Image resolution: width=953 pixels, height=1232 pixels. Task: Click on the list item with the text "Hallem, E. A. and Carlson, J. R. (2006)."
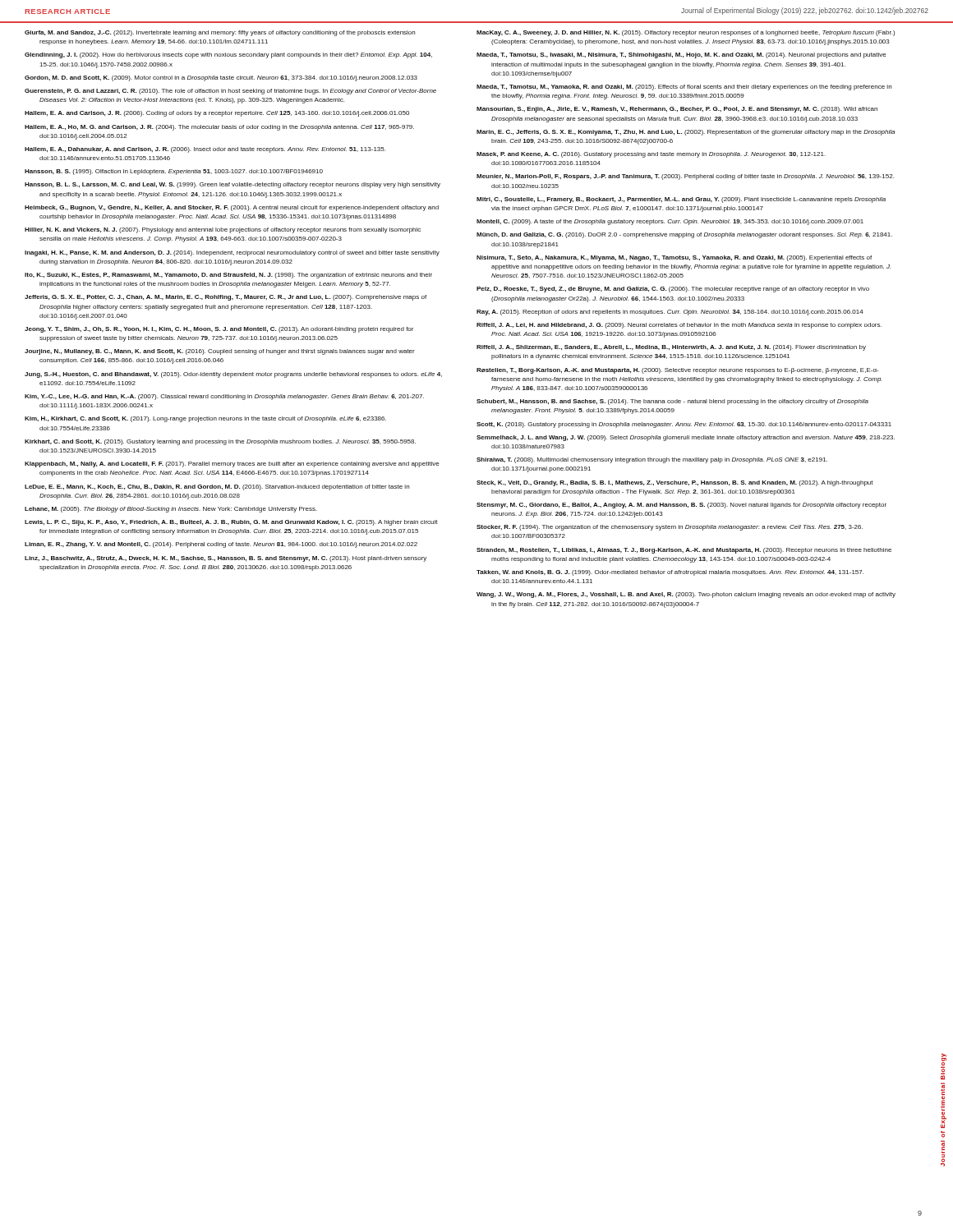[x=217, y=113]
